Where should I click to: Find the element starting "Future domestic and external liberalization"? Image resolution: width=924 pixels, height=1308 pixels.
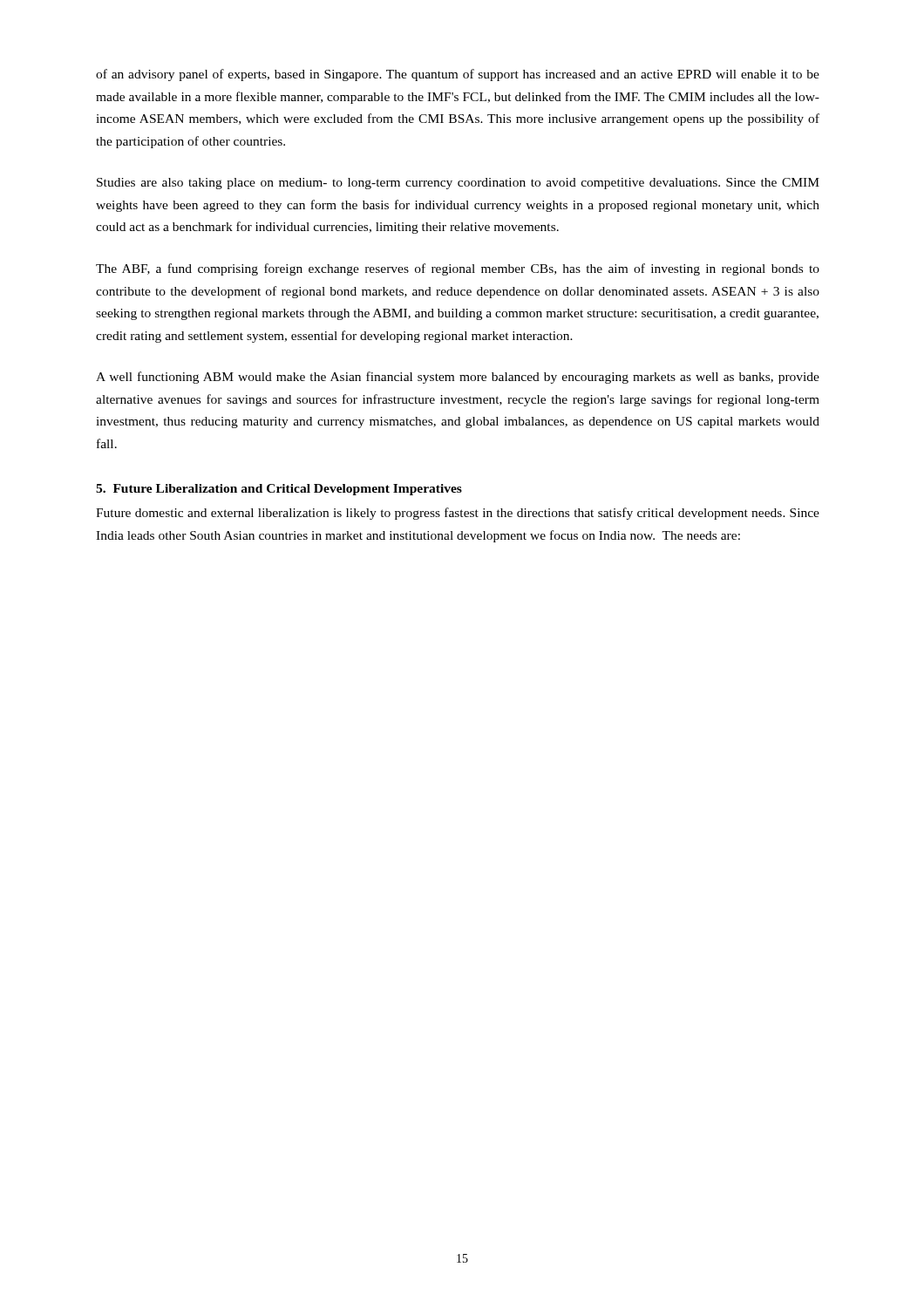(458, 524)
